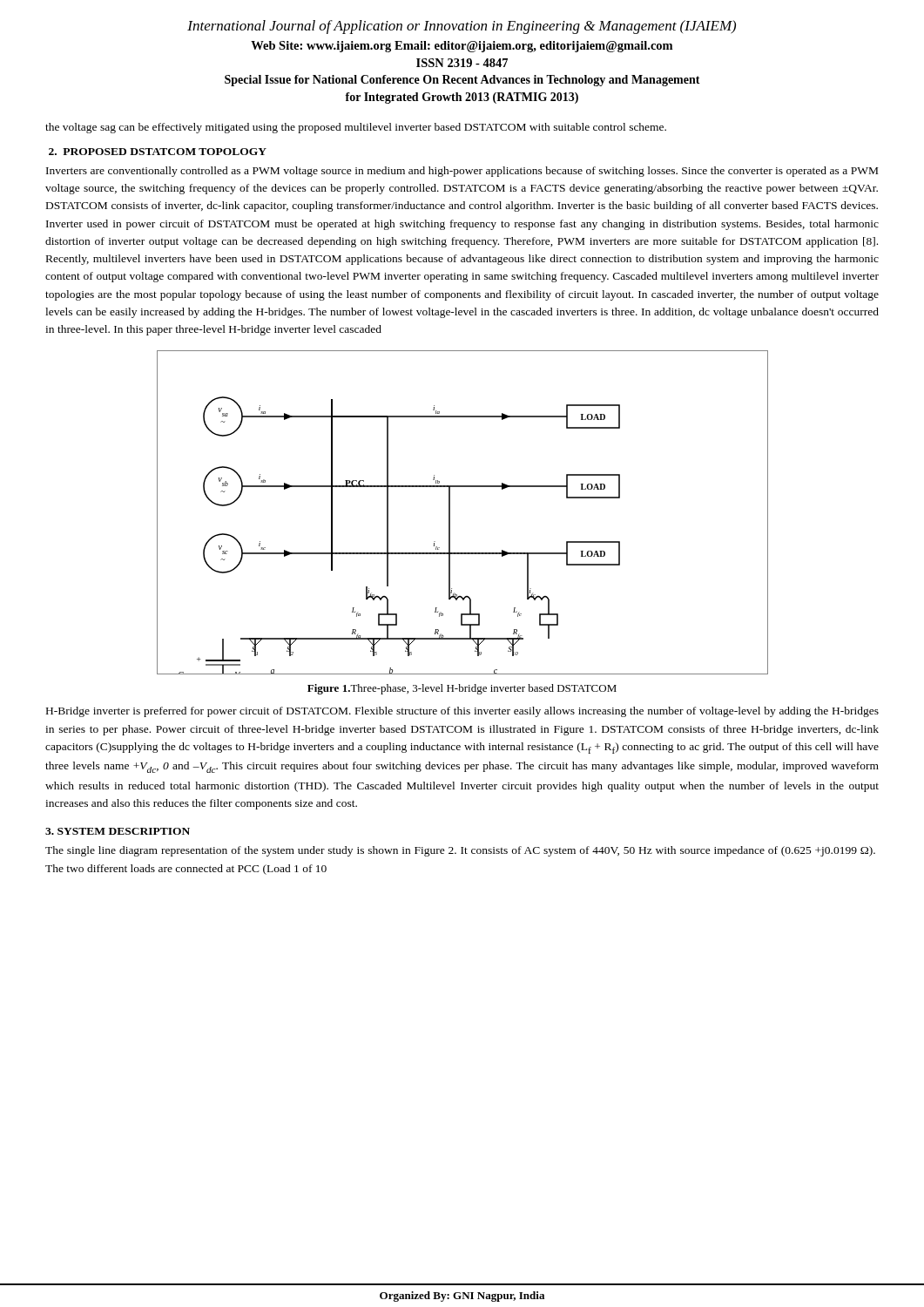This screenshot has width=924, height=1307.
Task: Where is the caption that starts "Figure 1.Three-phase, 3-level H-bridge inverter based"?
Action: 462,688
